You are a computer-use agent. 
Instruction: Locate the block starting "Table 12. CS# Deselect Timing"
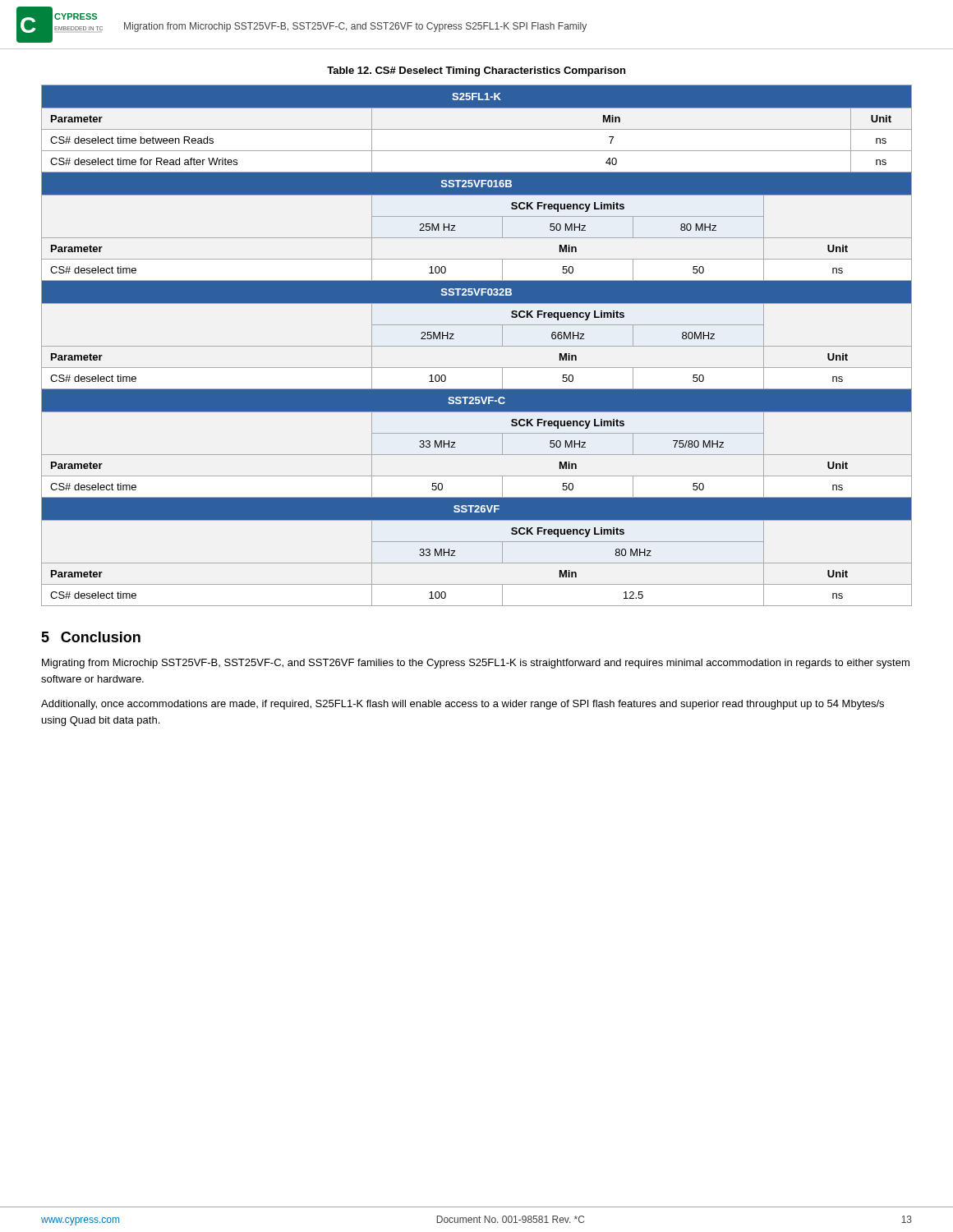pos(476,70)
